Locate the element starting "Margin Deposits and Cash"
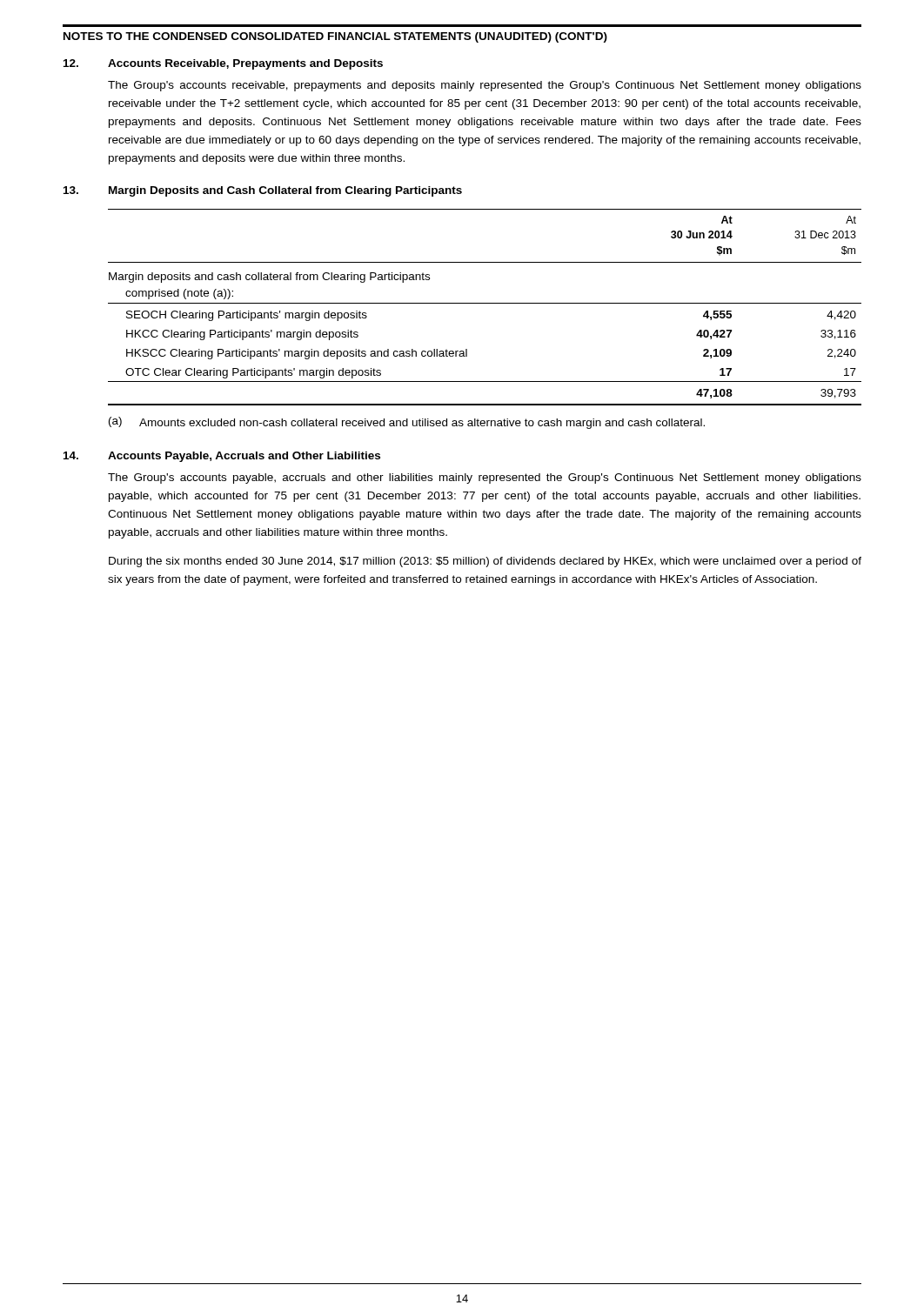 tap(285, 190)
